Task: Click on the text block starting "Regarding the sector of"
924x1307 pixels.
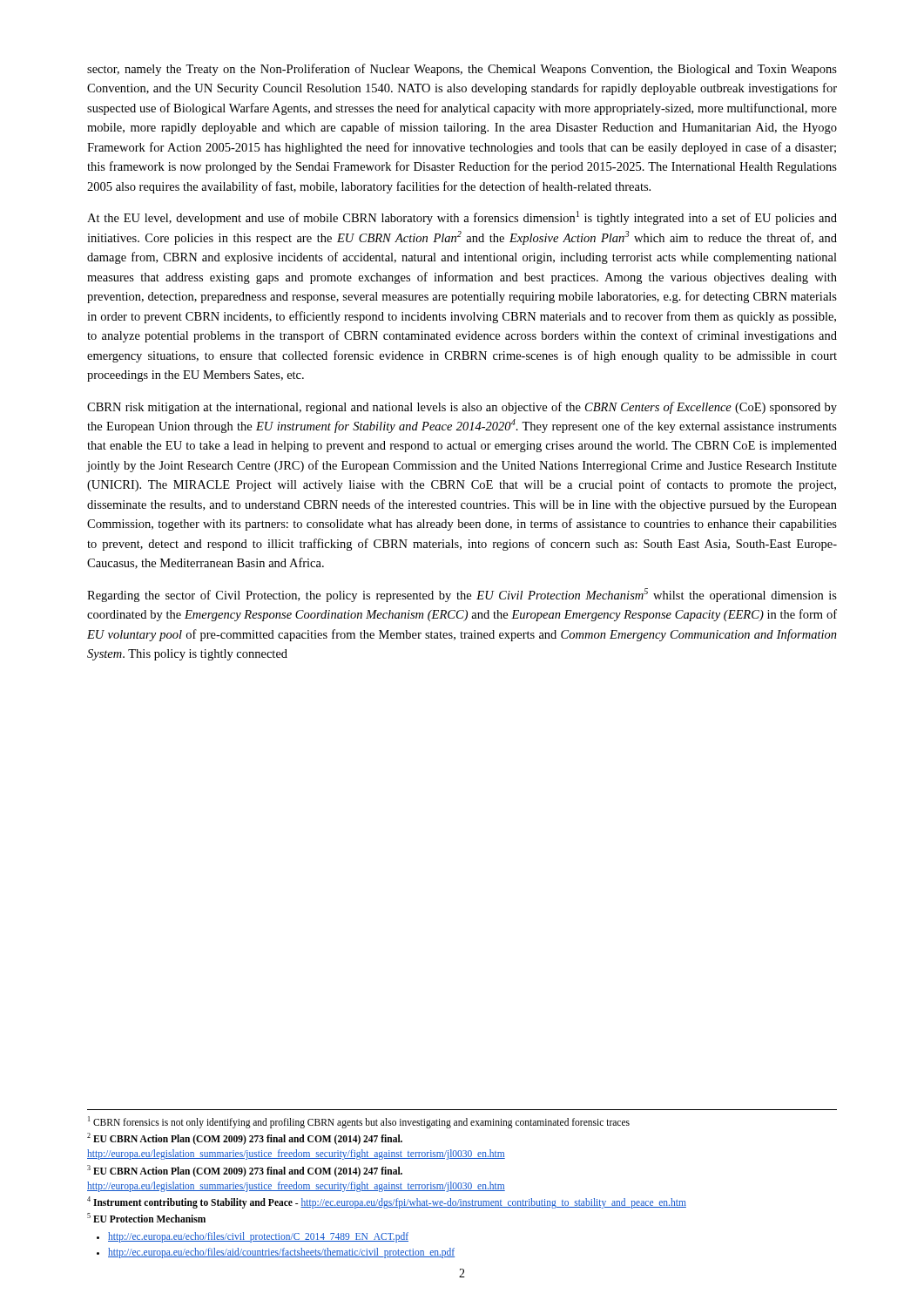Action: pos(462,623)
